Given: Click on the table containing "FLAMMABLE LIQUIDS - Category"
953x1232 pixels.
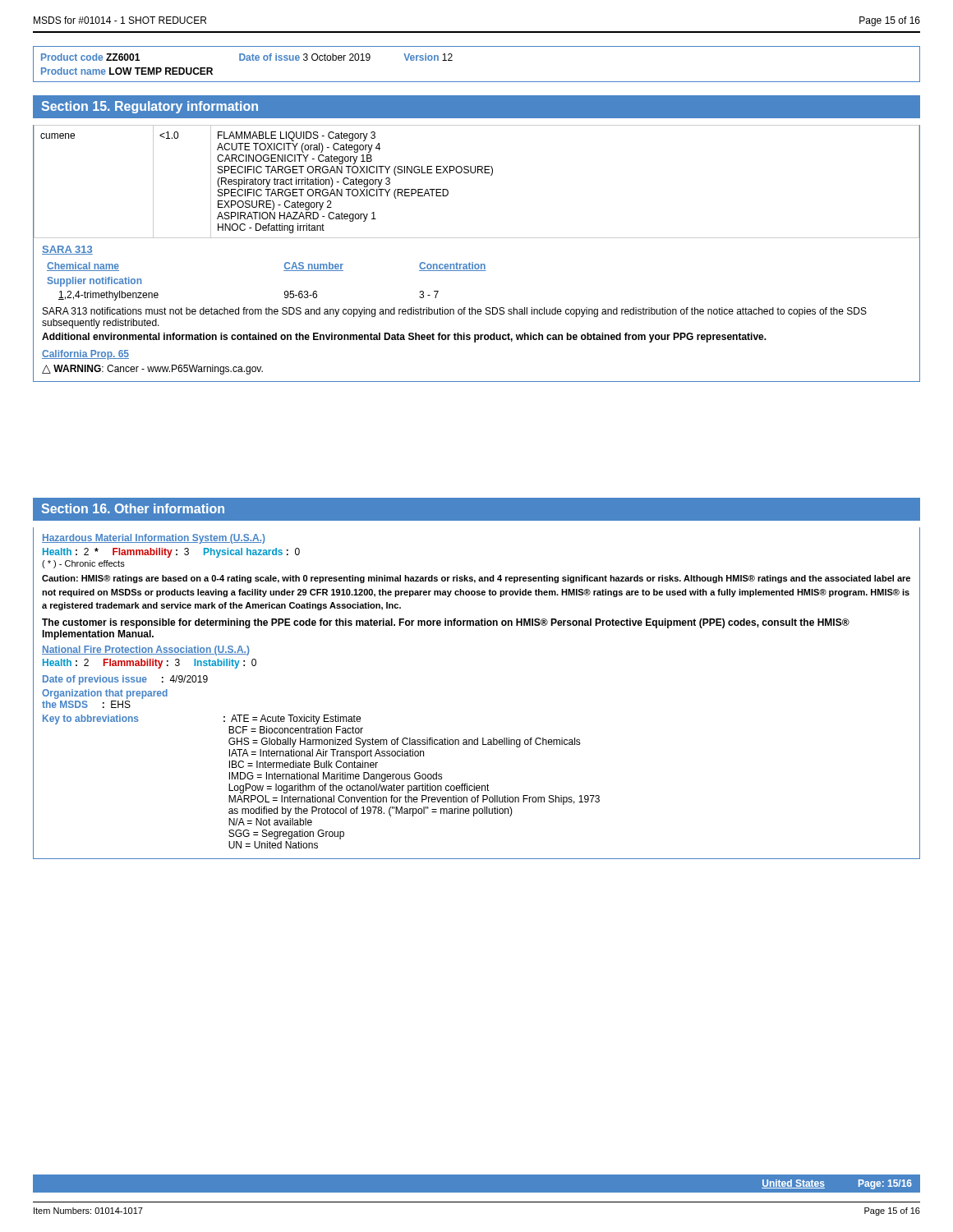Looking at the screenshot, I should [476, 181].
